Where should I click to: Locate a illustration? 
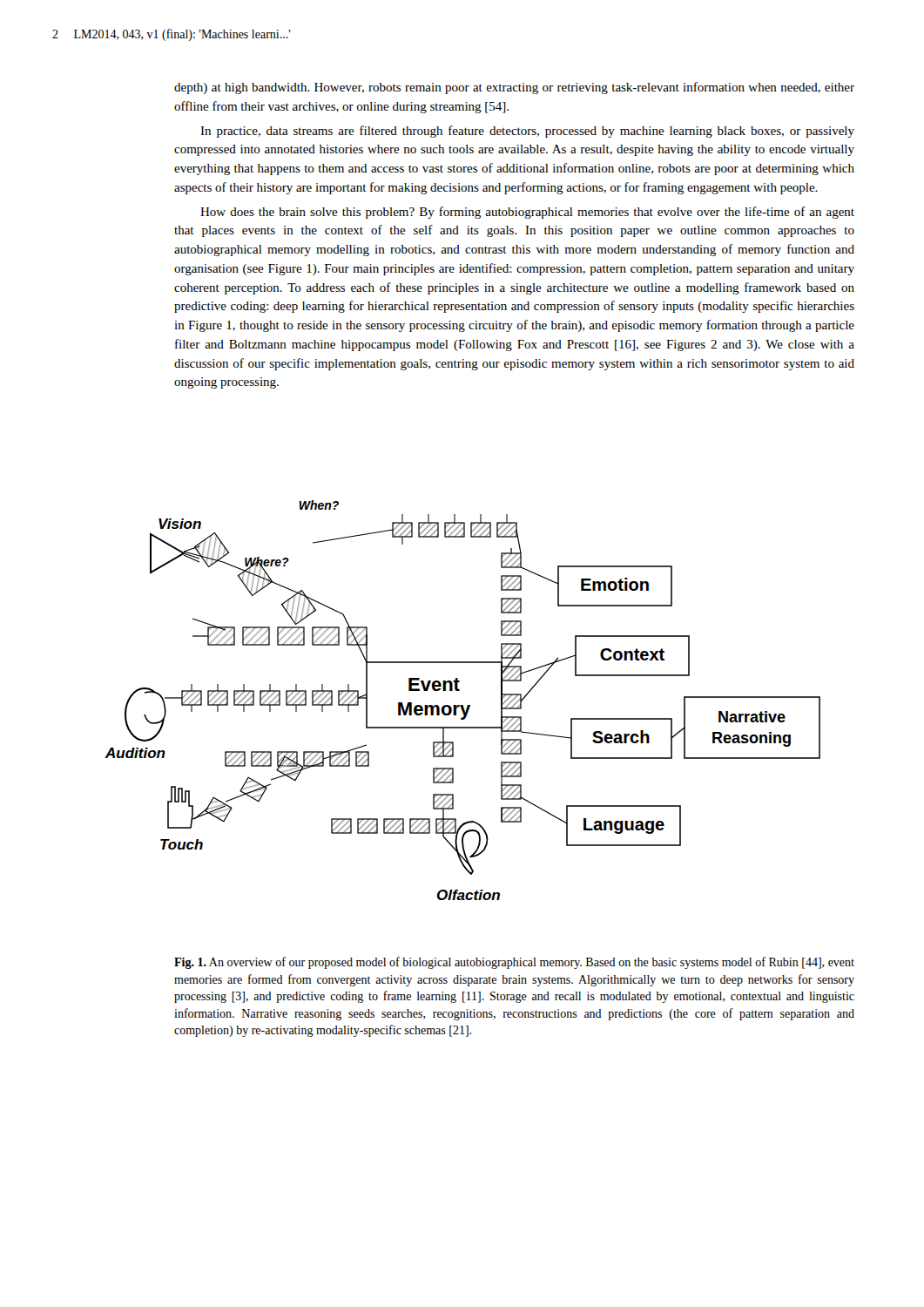pos(471,709)
